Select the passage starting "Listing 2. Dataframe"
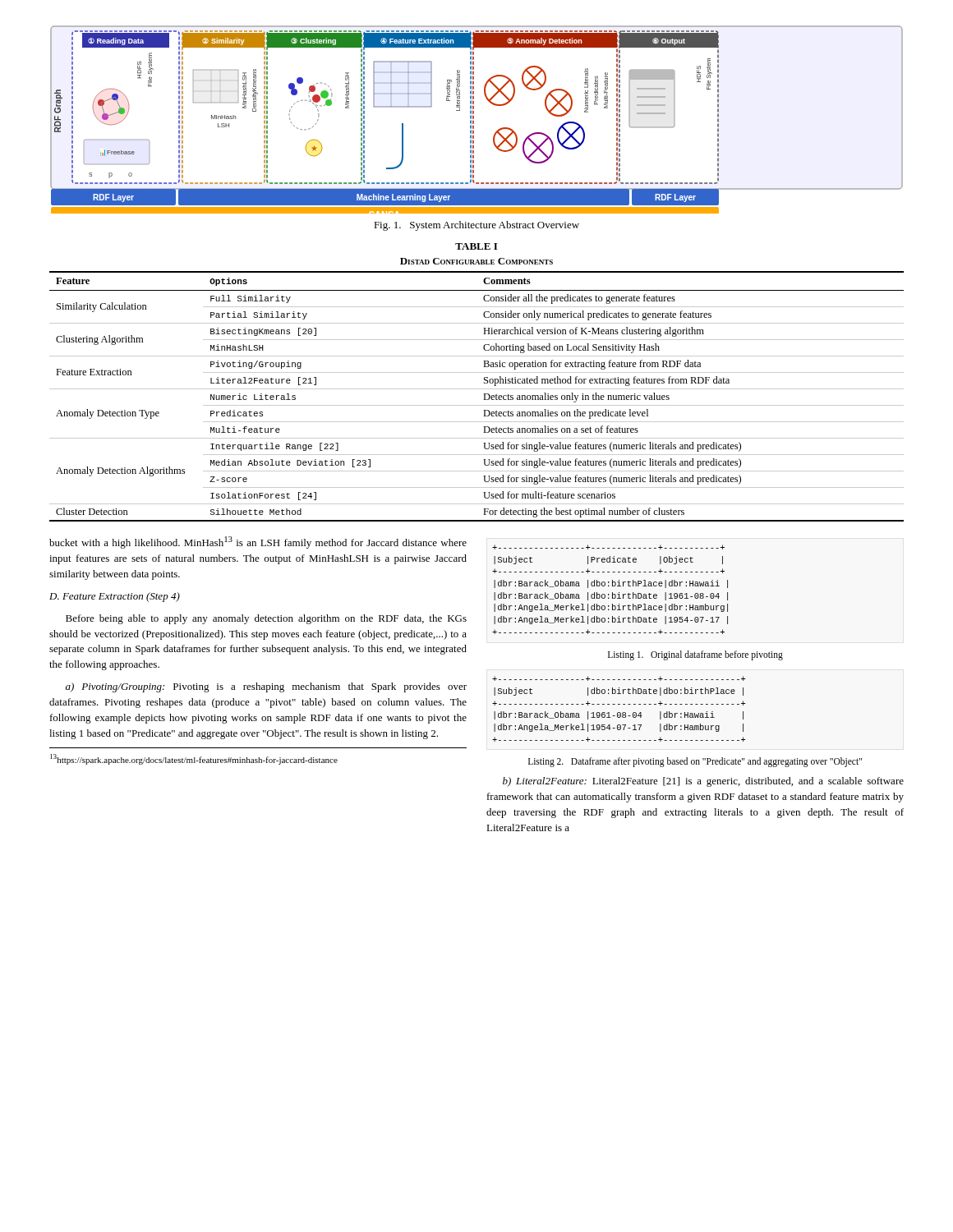 tap(695, 762)
